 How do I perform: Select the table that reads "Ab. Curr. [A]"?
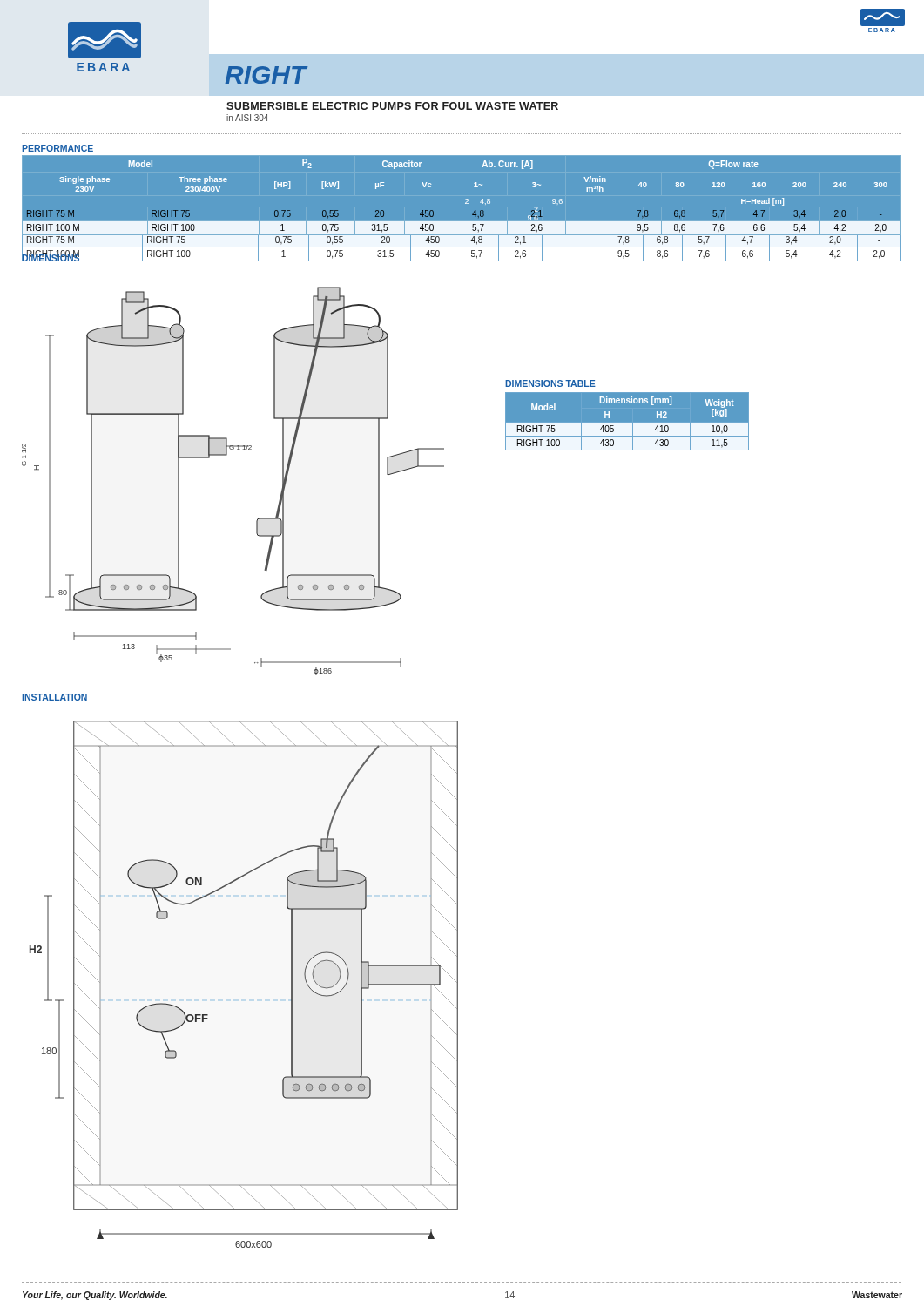pos(462,208)
